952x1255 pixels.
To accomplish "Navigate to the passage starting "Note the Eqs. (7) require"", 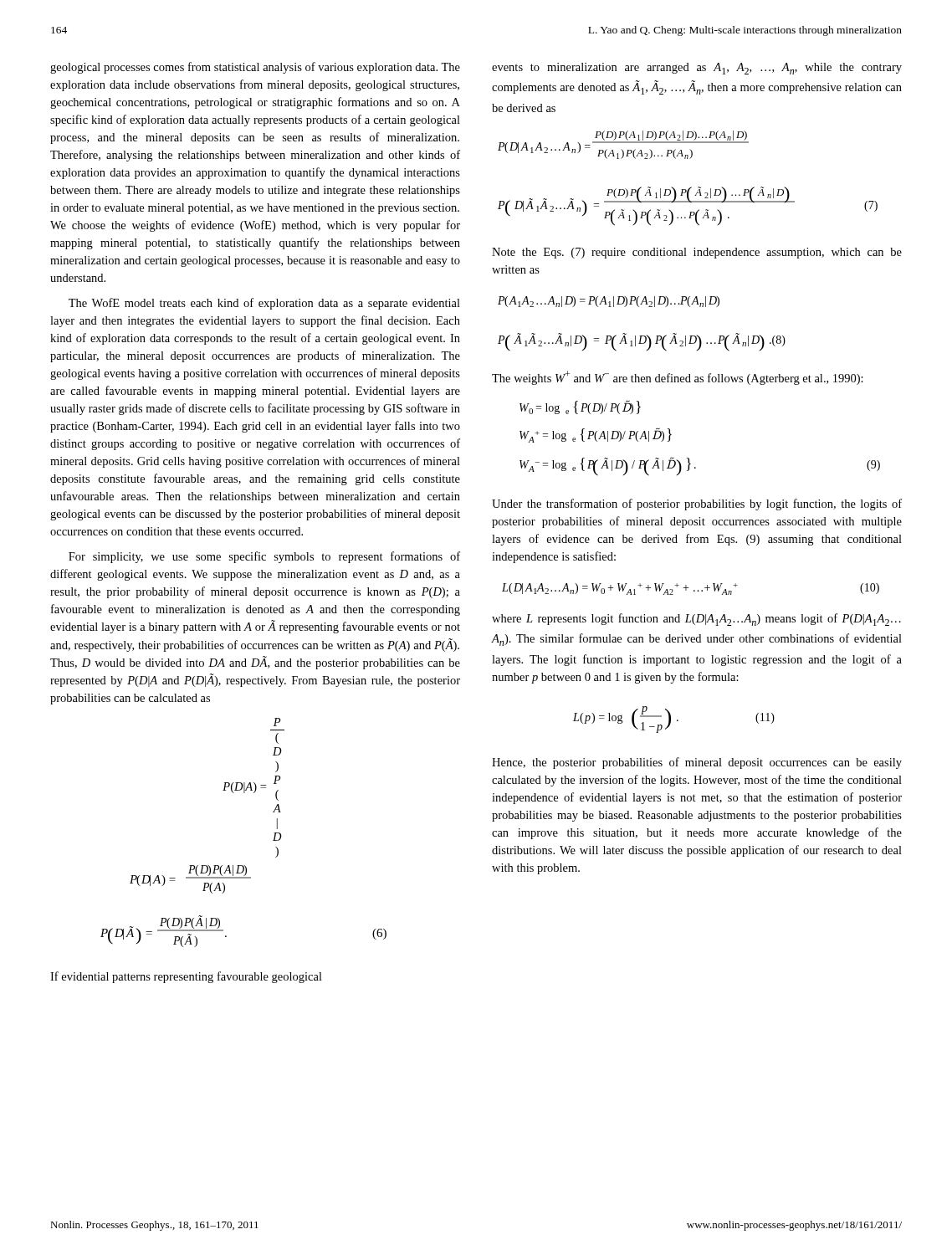I will [x=697, y=261].
